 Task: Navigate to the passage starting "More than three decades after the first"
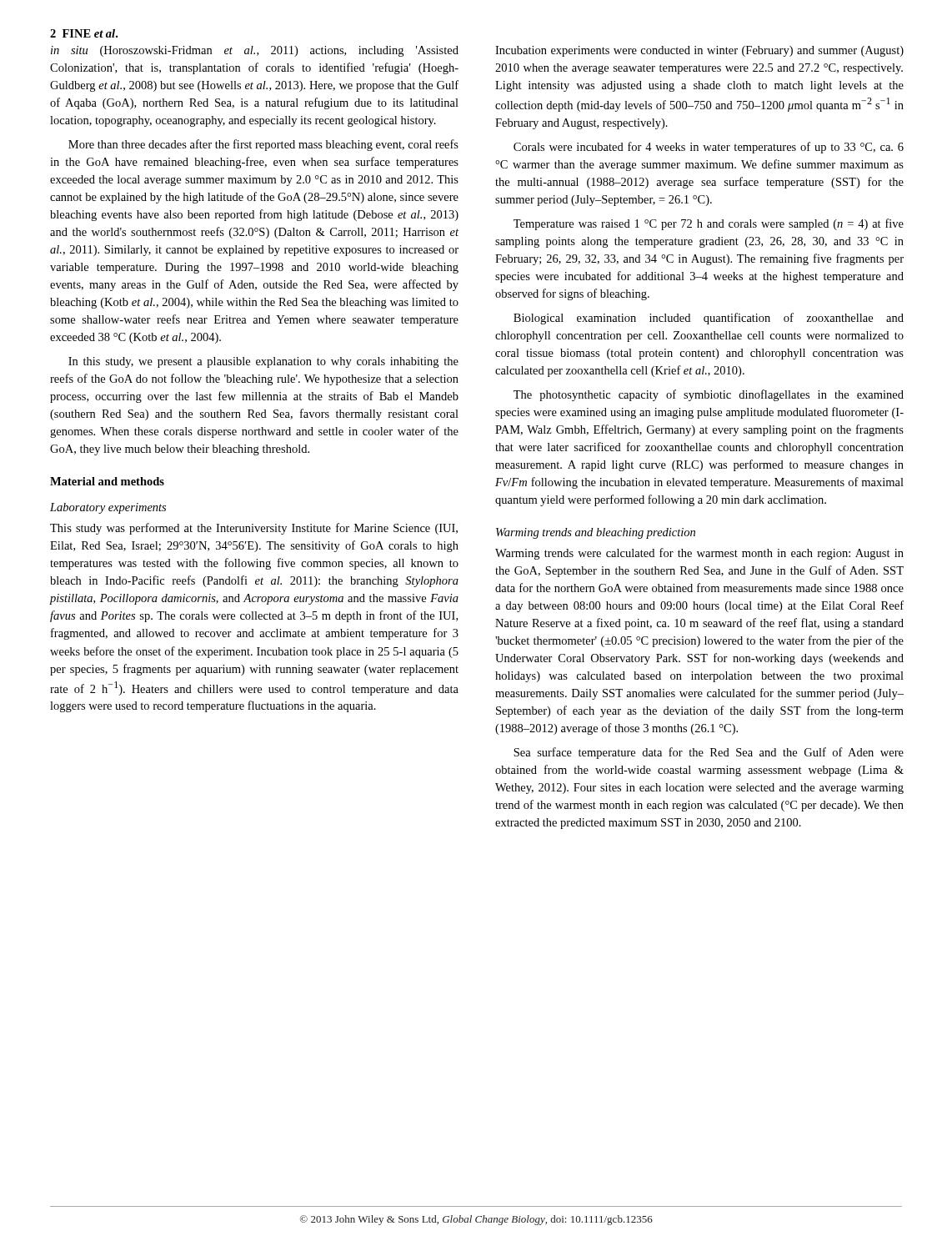coord(254,241)
